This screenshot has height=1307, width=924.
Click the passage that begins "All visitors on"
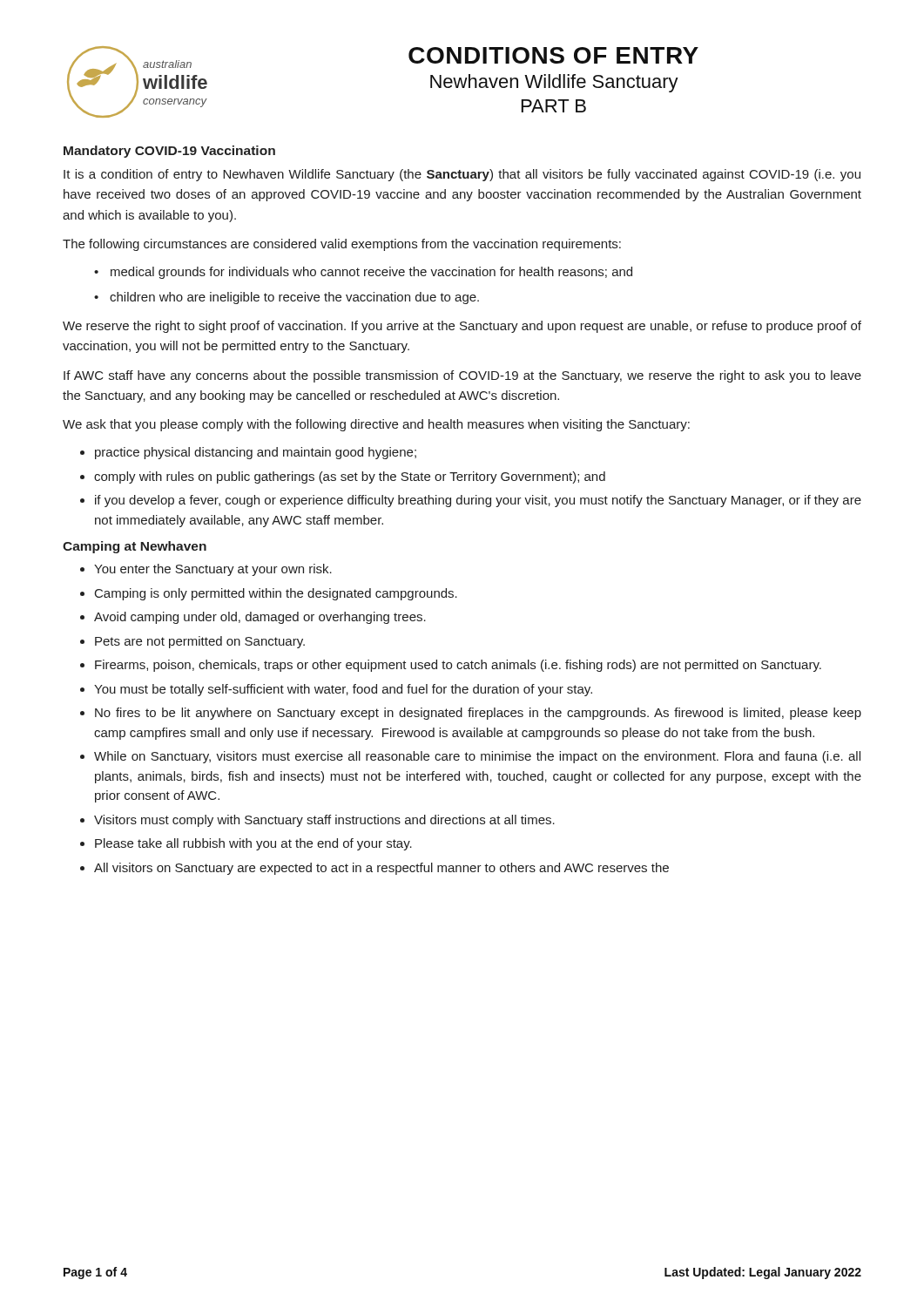tap(382, 867)
